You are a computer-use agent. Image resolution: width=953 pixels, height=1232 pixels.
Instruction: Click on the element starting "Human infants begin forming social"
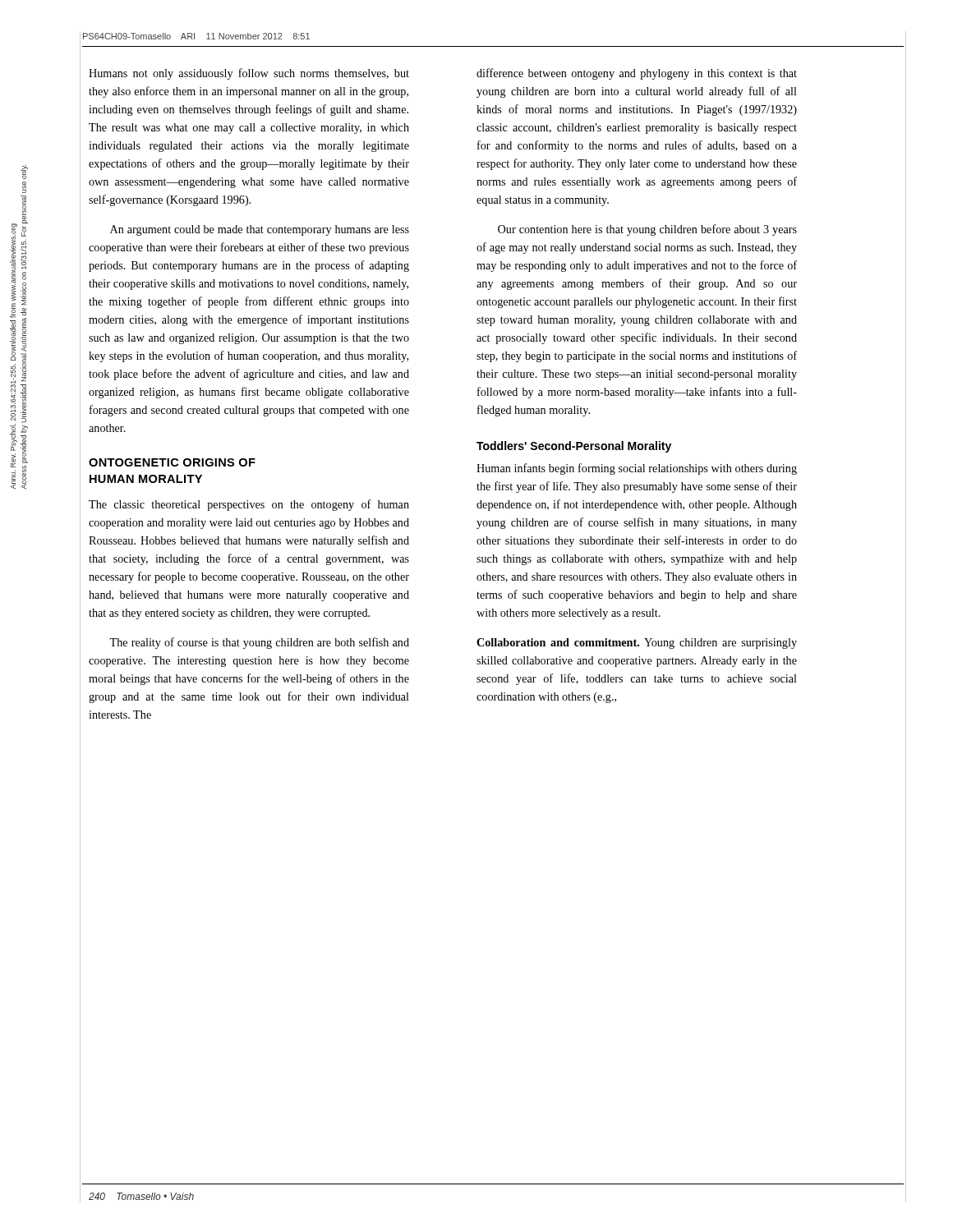[x=637, y=540]
